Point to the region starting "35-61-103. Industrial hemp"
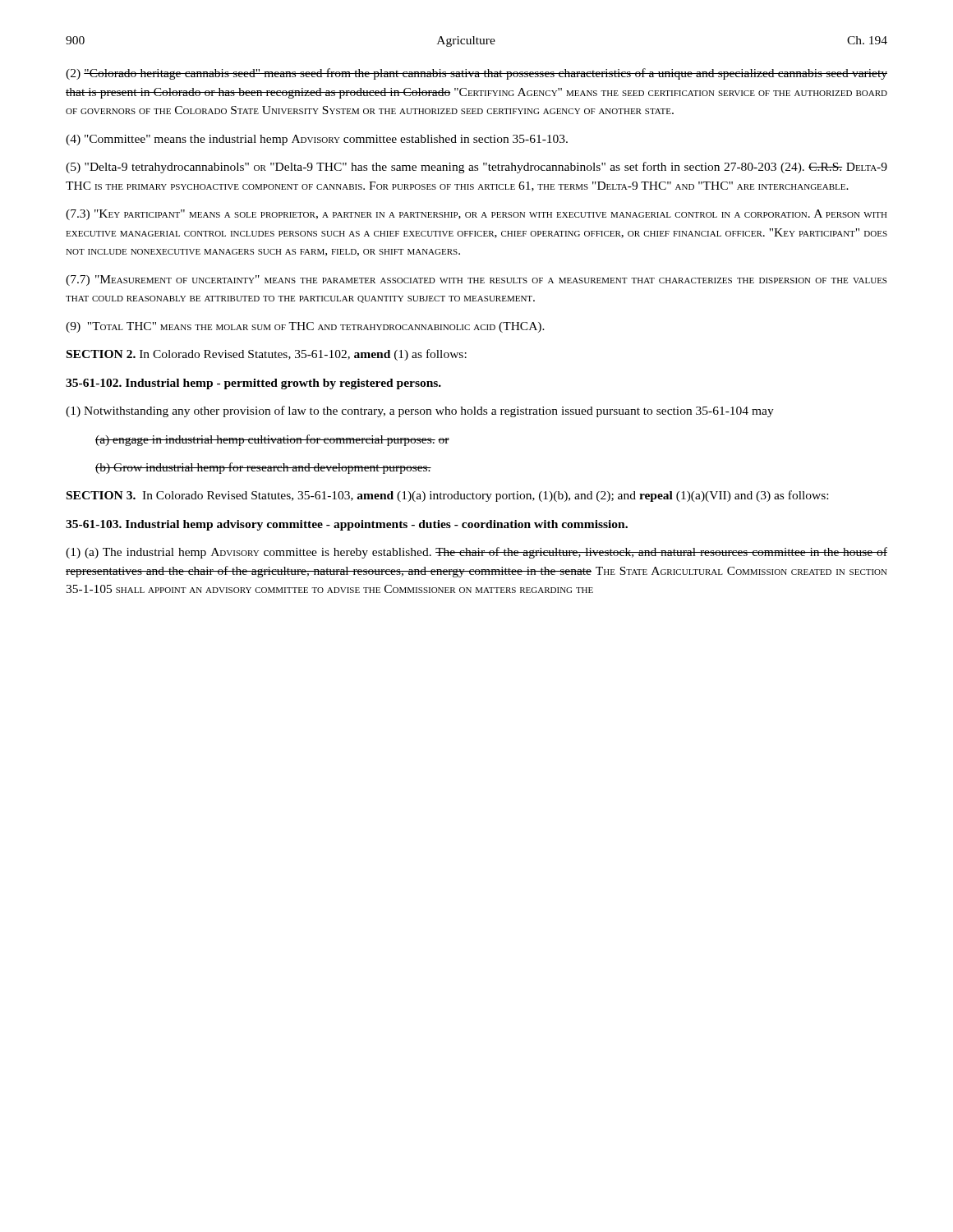953x1232 pixels. click(476, 524)
